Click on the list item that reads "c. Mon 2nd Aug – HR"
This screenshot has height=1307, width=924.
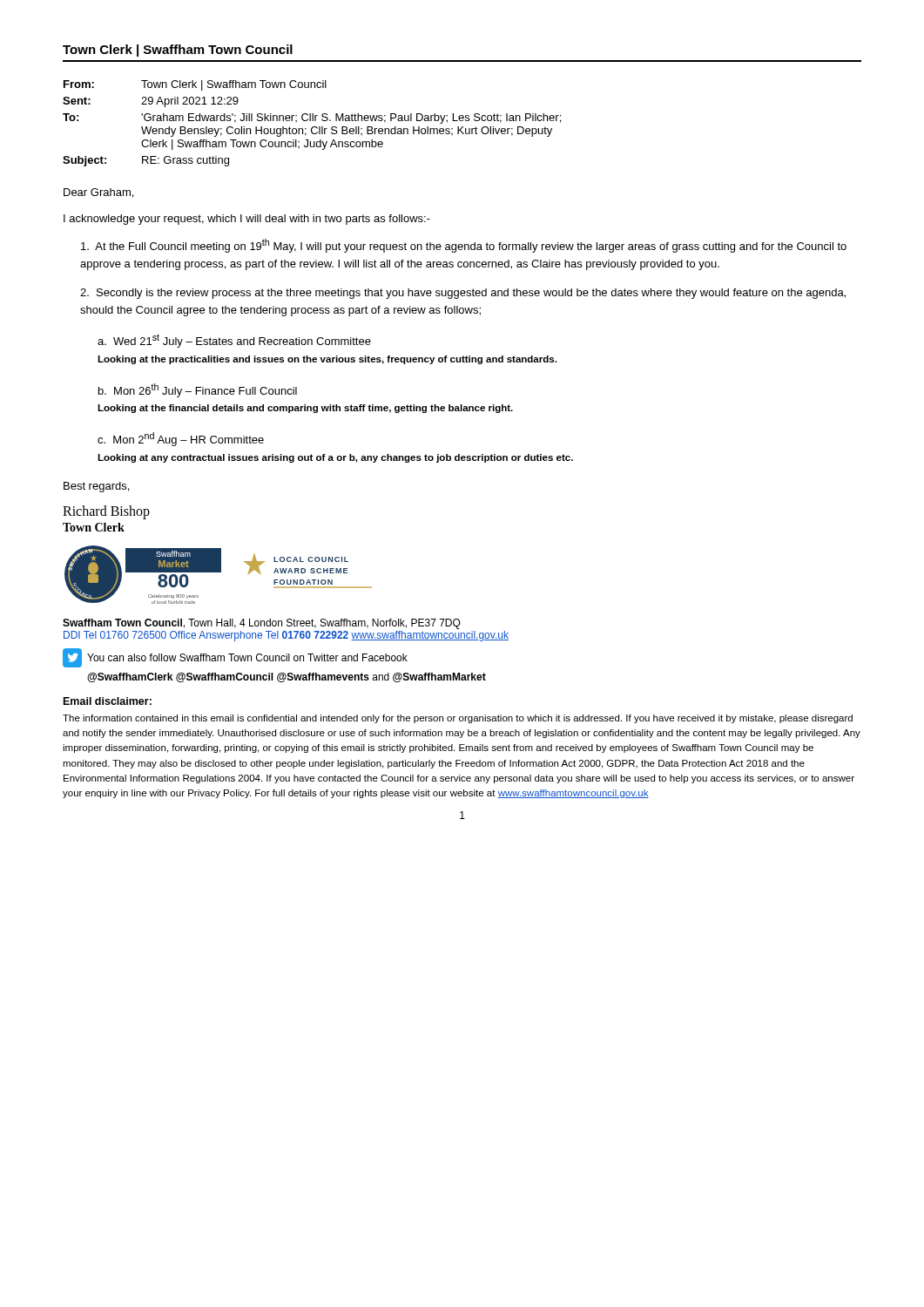point(335,446)
